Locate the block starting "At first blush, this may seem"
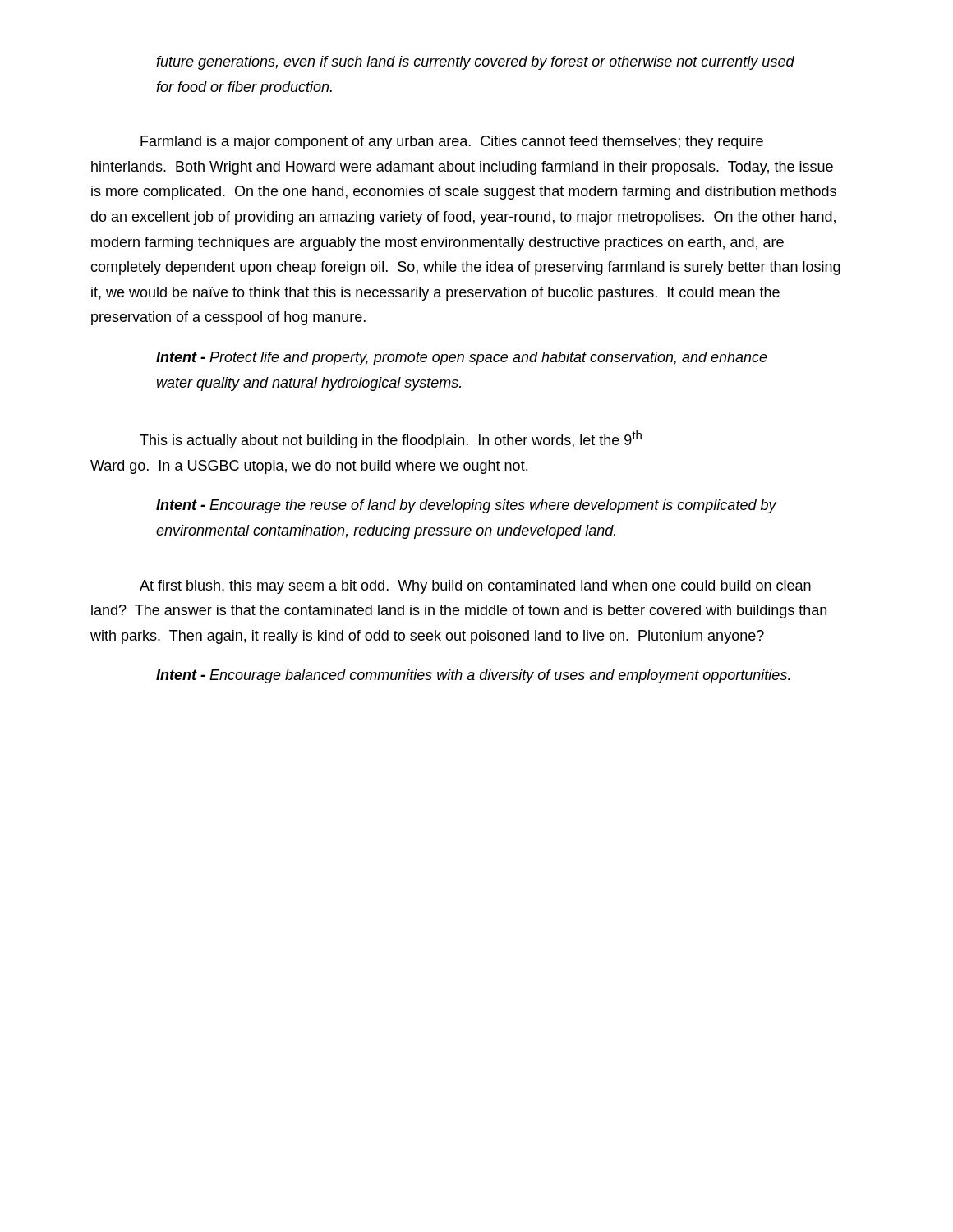 click(x=468, y=611)
